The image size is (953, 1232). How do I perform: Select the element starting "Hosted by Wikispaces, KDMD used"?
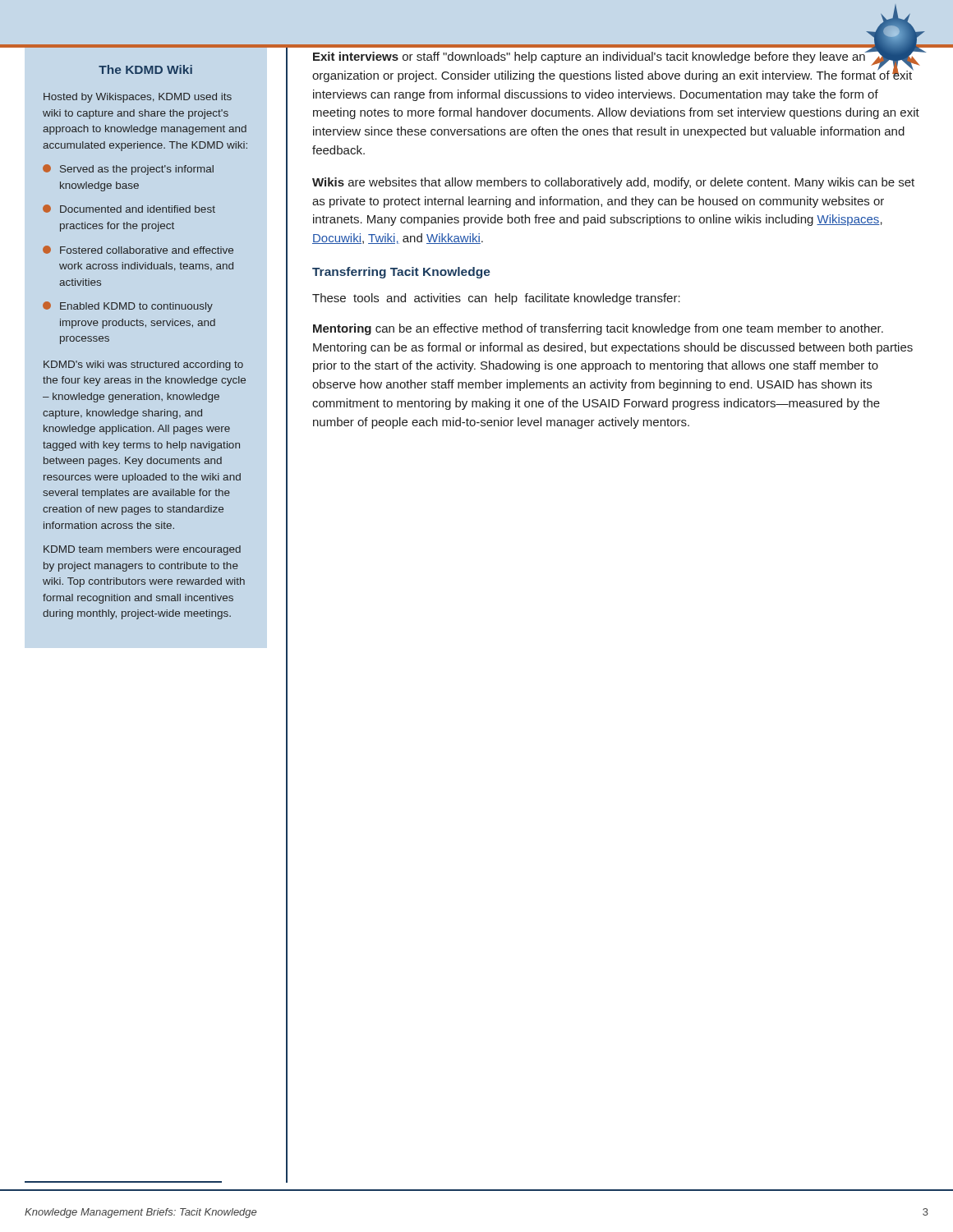point(146,121)
